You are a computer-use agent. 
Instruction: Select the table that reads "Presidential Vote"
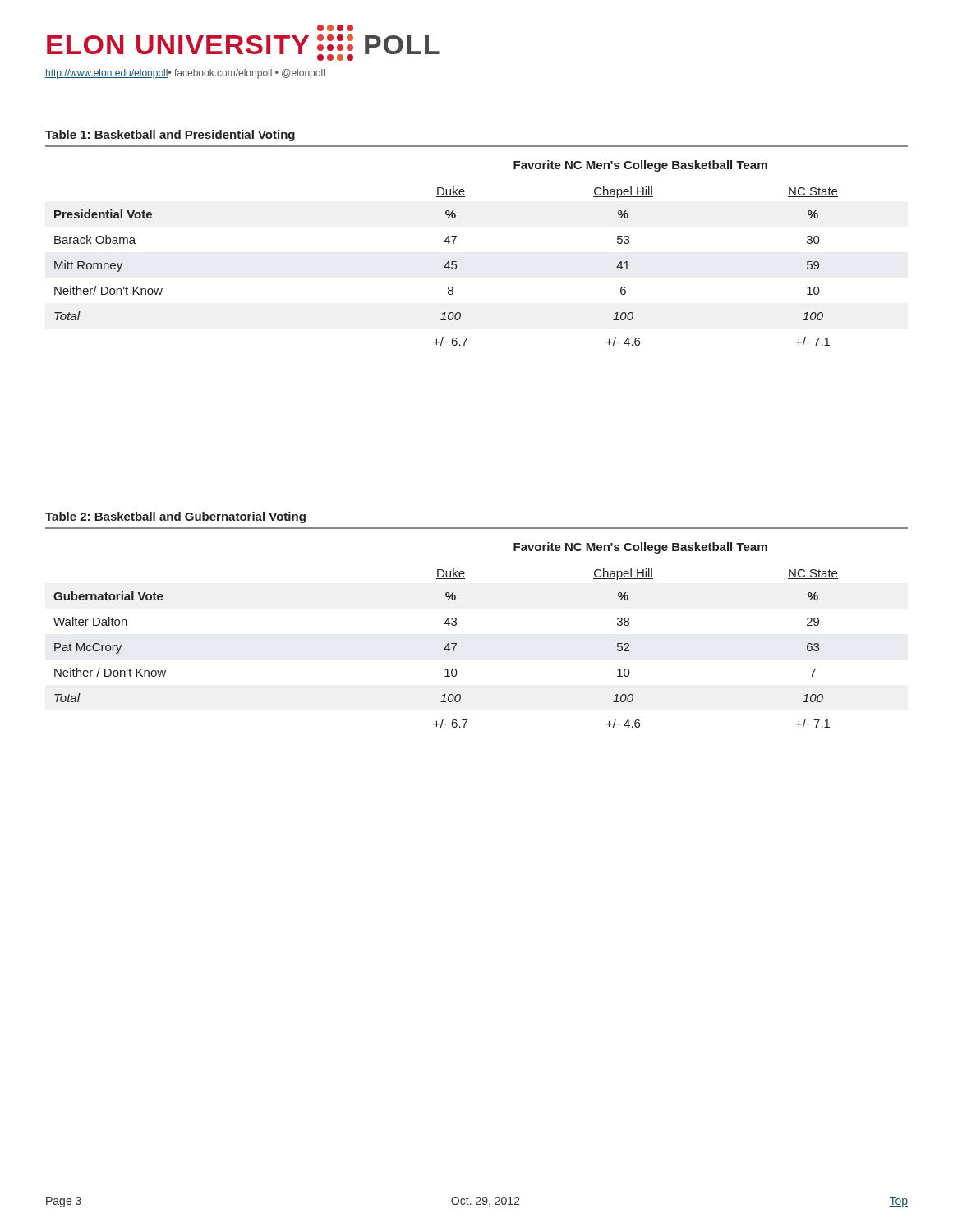tap(476, 253)
